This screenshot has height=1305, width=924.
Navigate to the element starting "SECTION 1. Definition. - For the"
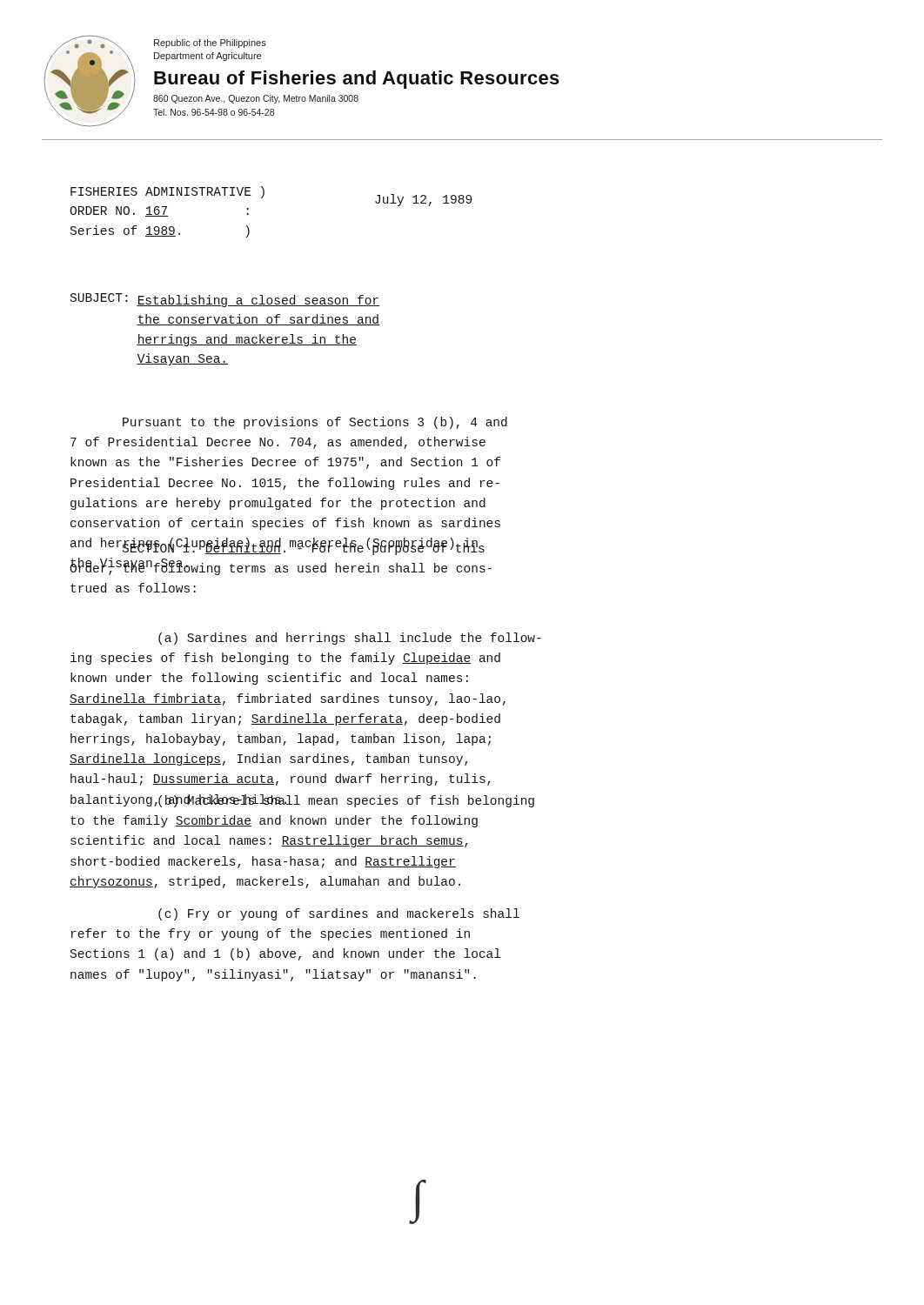[x=282, y=569]
